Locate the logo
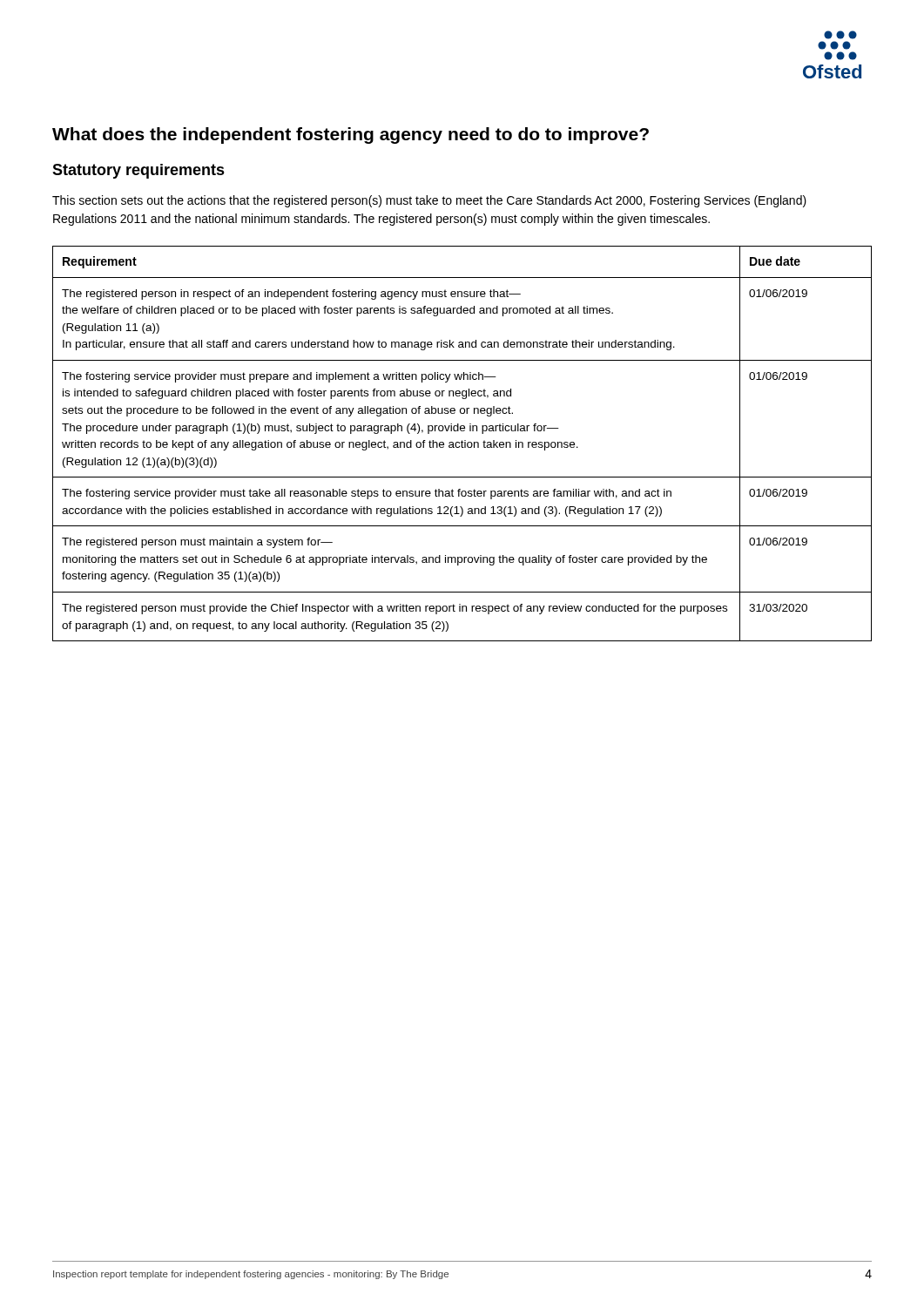924x1307 pixels. 833,58
